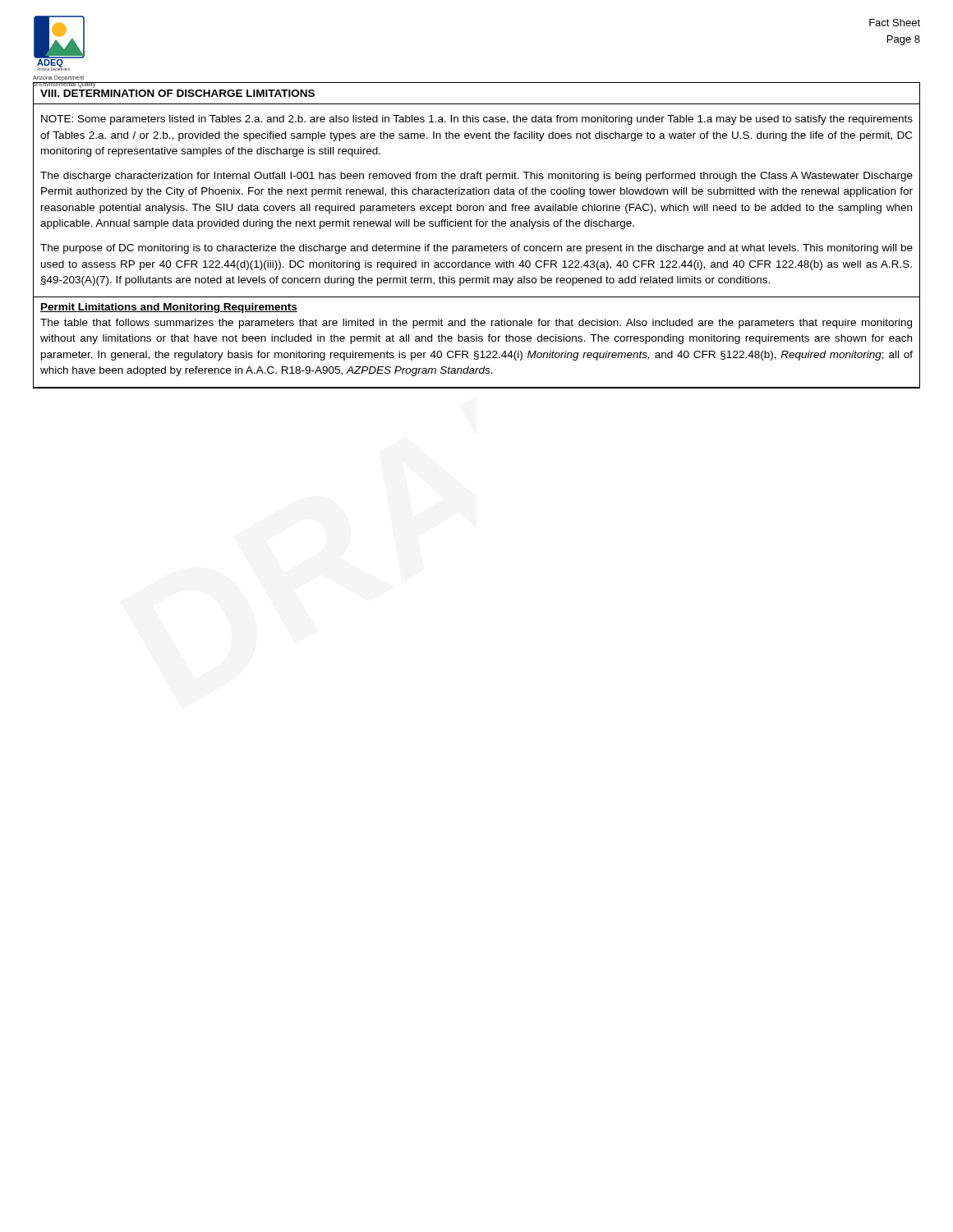Navigate to the passage starting "NOTE: Some parameters listed"
This screenshot has width=953, height=1232.
click(476, 199)
